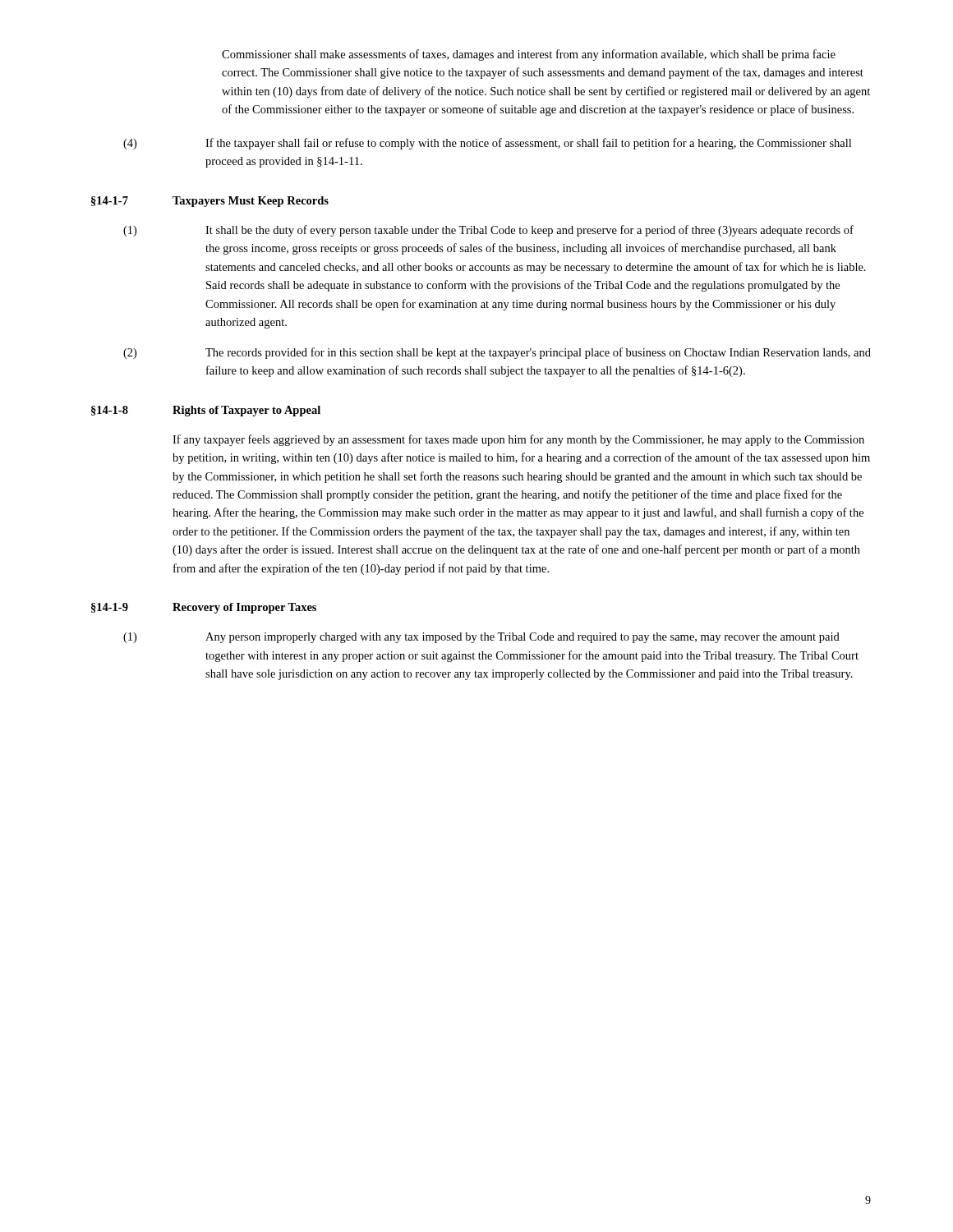Navigate to the text block starting "(4) If the"
953x1232 pixels.
[481, 152]
